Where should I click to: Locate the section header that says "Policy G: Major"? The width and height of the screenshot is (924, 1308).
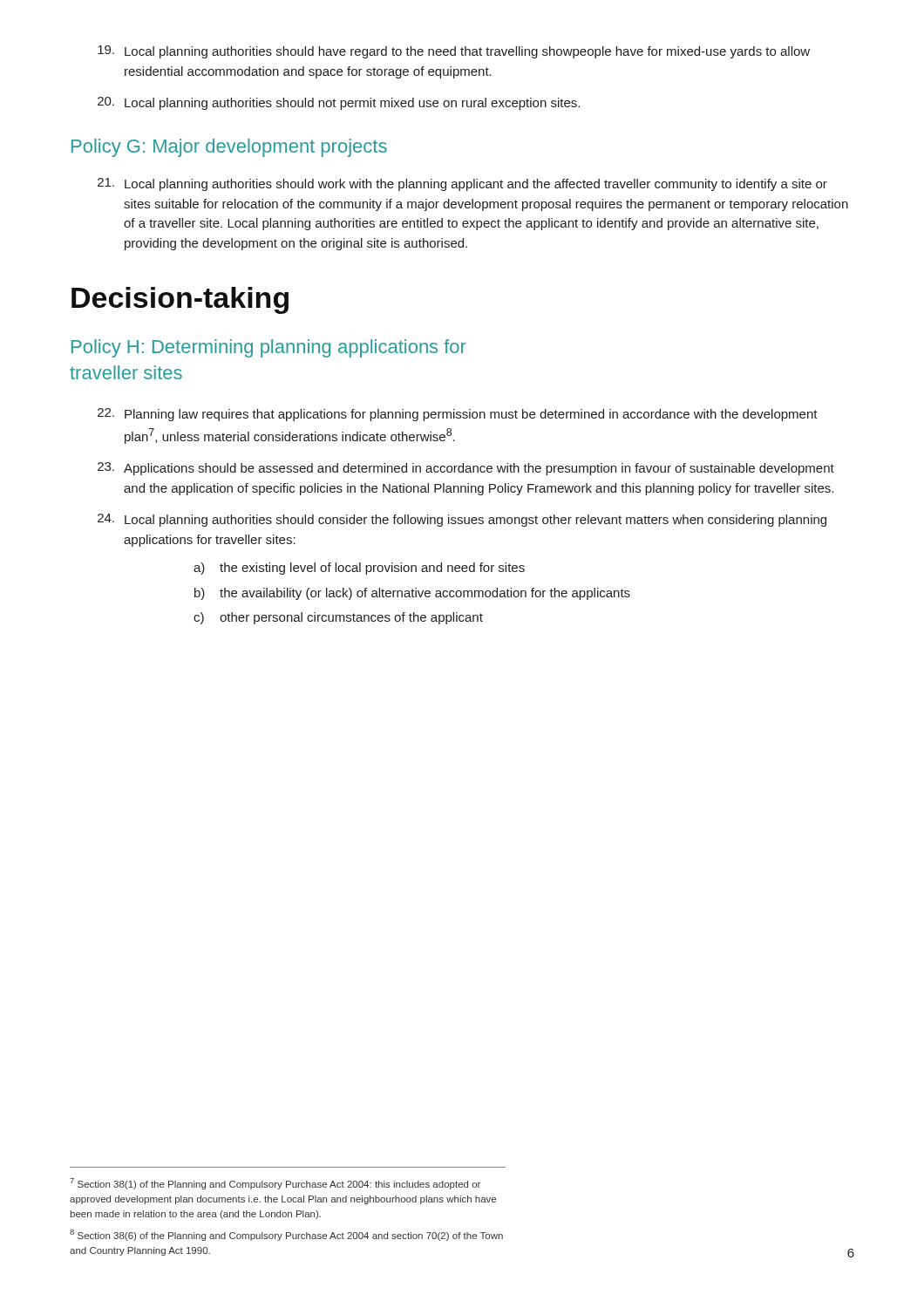click(x=229, y=146)
